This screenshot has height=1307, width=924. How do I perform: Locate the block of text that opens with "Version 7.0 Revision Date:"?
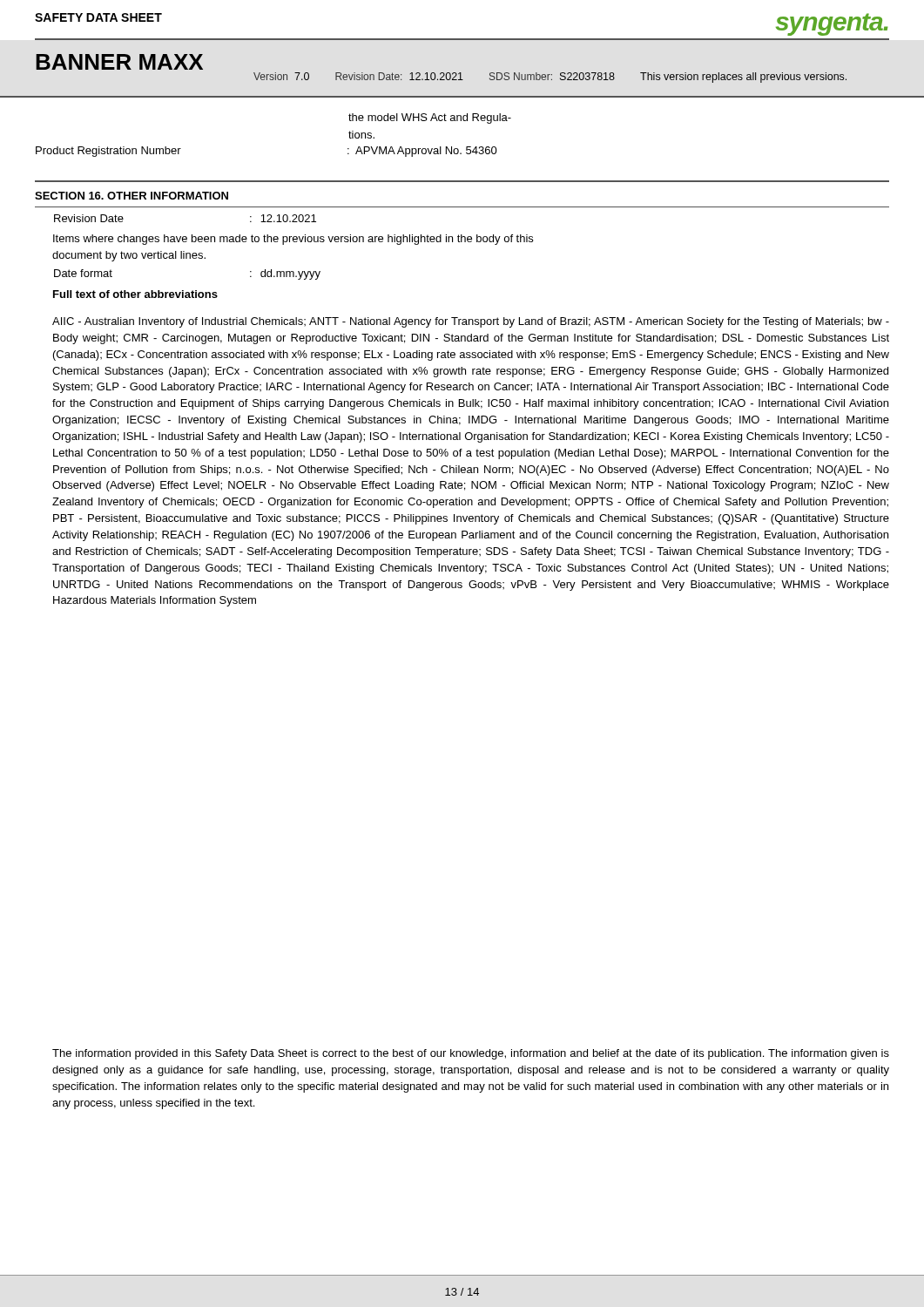click(551, 77)
